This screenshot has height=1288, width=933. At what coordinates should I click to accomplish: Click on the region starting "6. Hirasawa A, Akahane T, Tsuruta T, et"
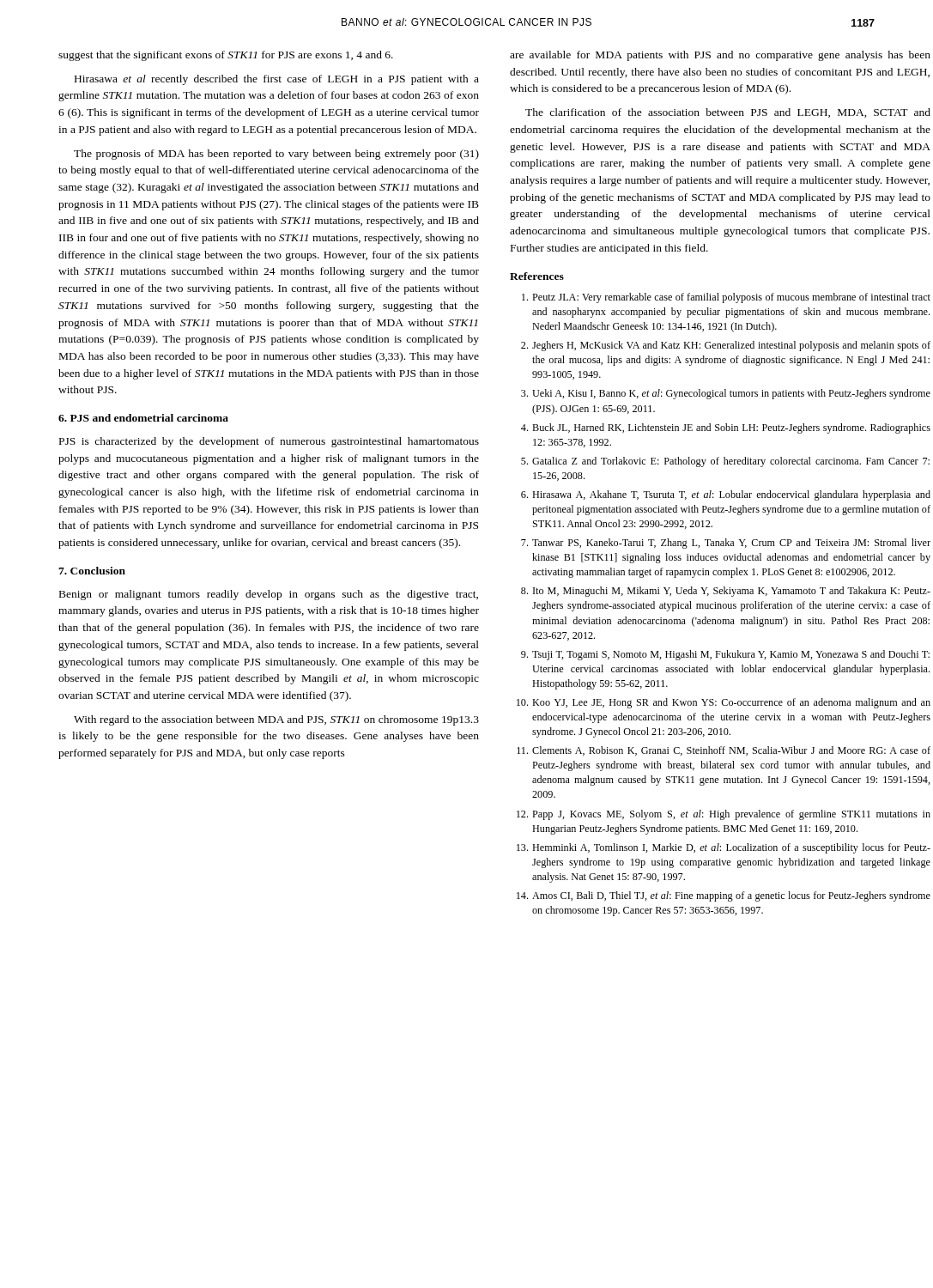(x=720, y=510)
